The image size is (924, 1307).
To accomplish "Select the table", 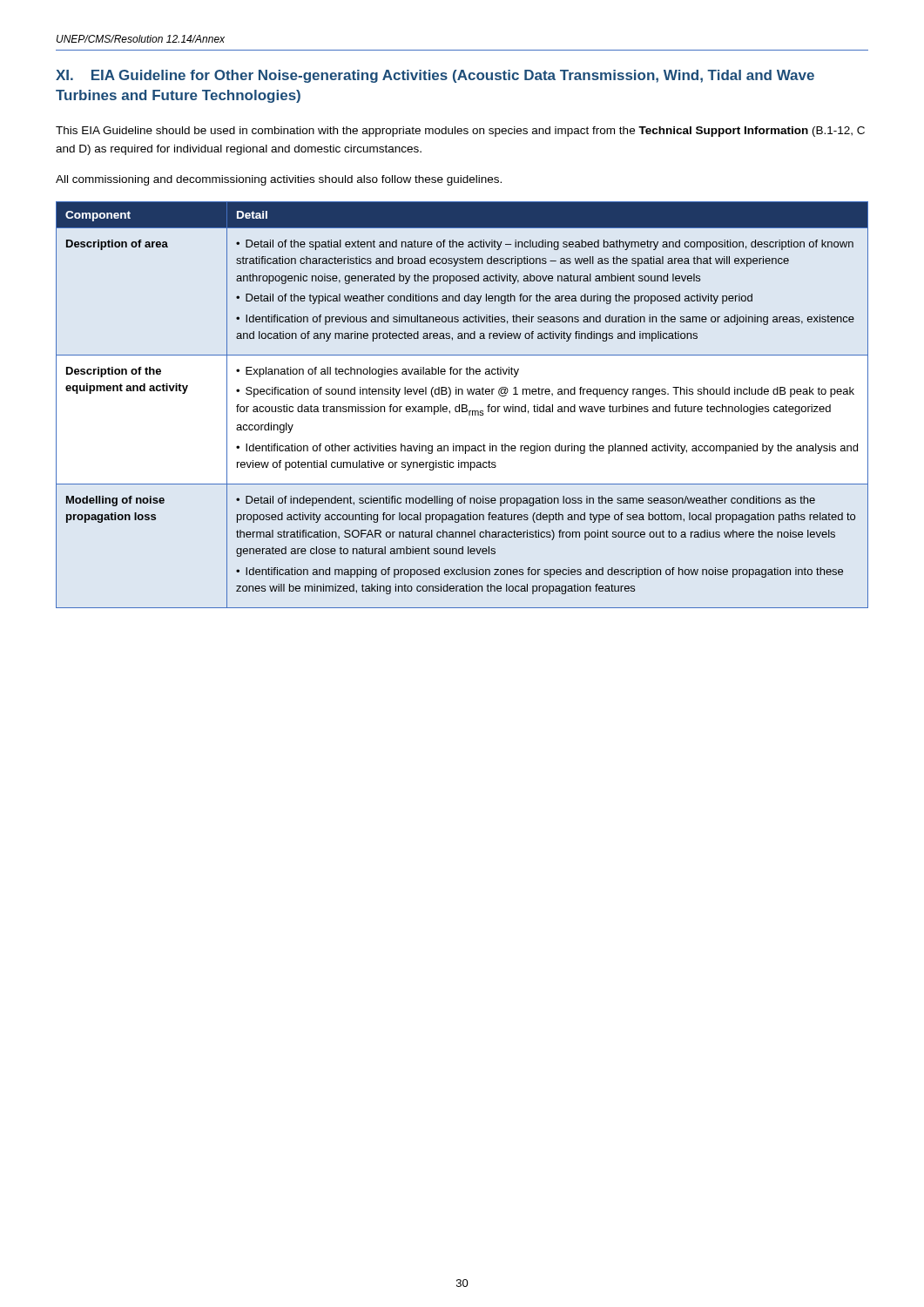I will (x=462, y=405).
